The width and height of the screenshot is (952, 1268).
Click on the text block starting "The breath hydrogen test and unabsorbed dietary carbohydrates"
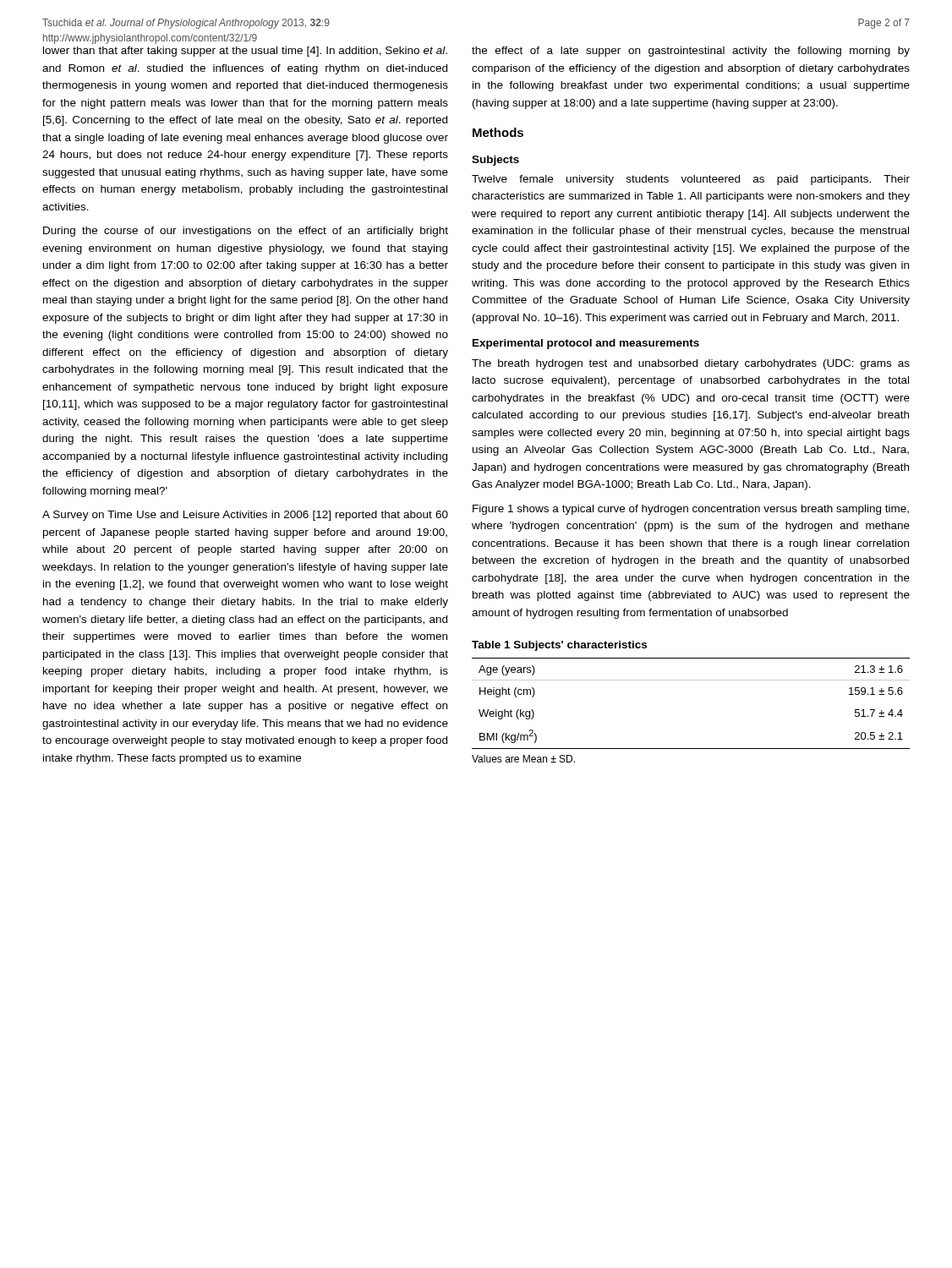coord(691,424)
